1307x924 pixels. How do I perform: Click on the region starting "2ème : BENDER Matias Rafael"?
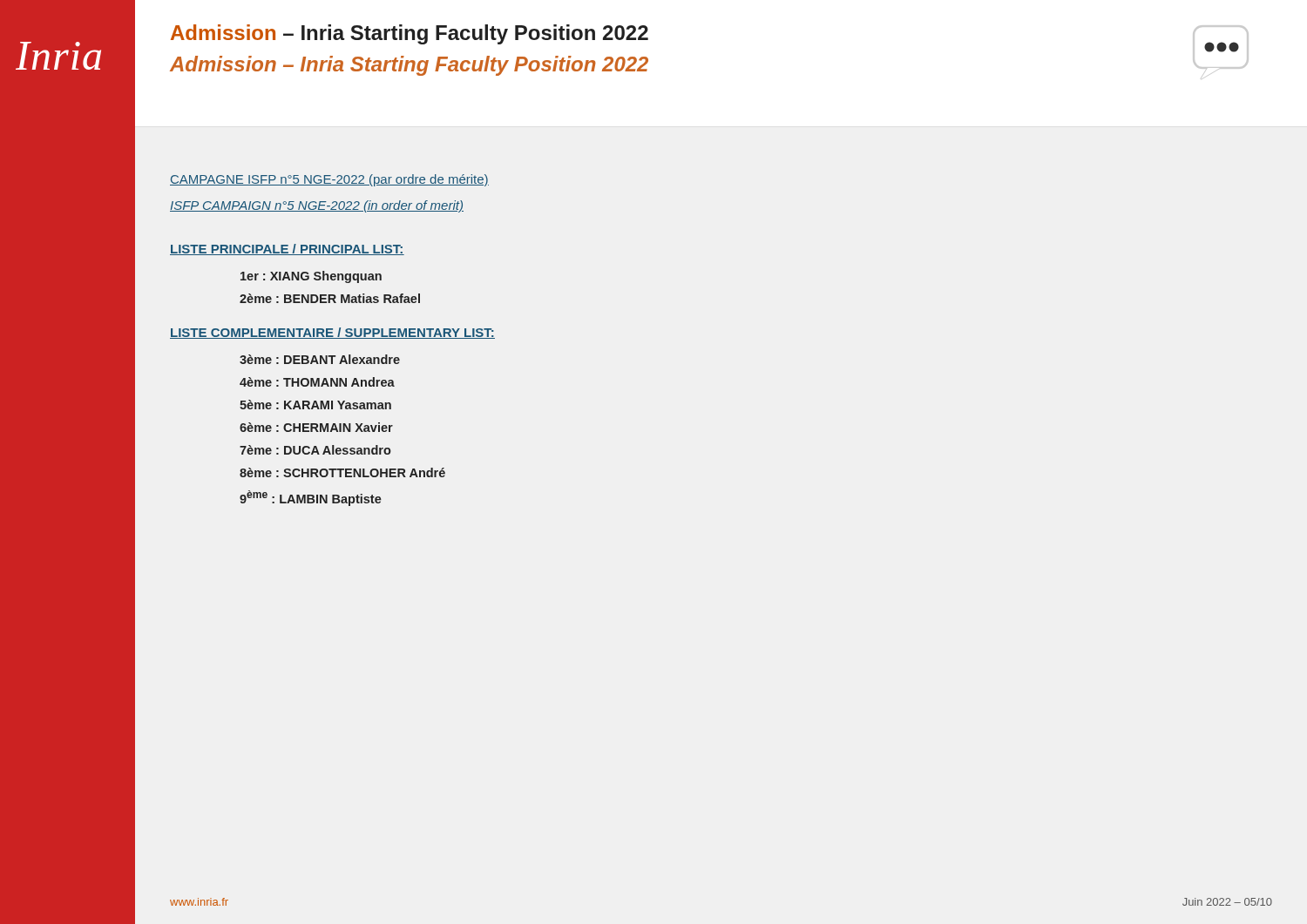[x=330, y=299]
